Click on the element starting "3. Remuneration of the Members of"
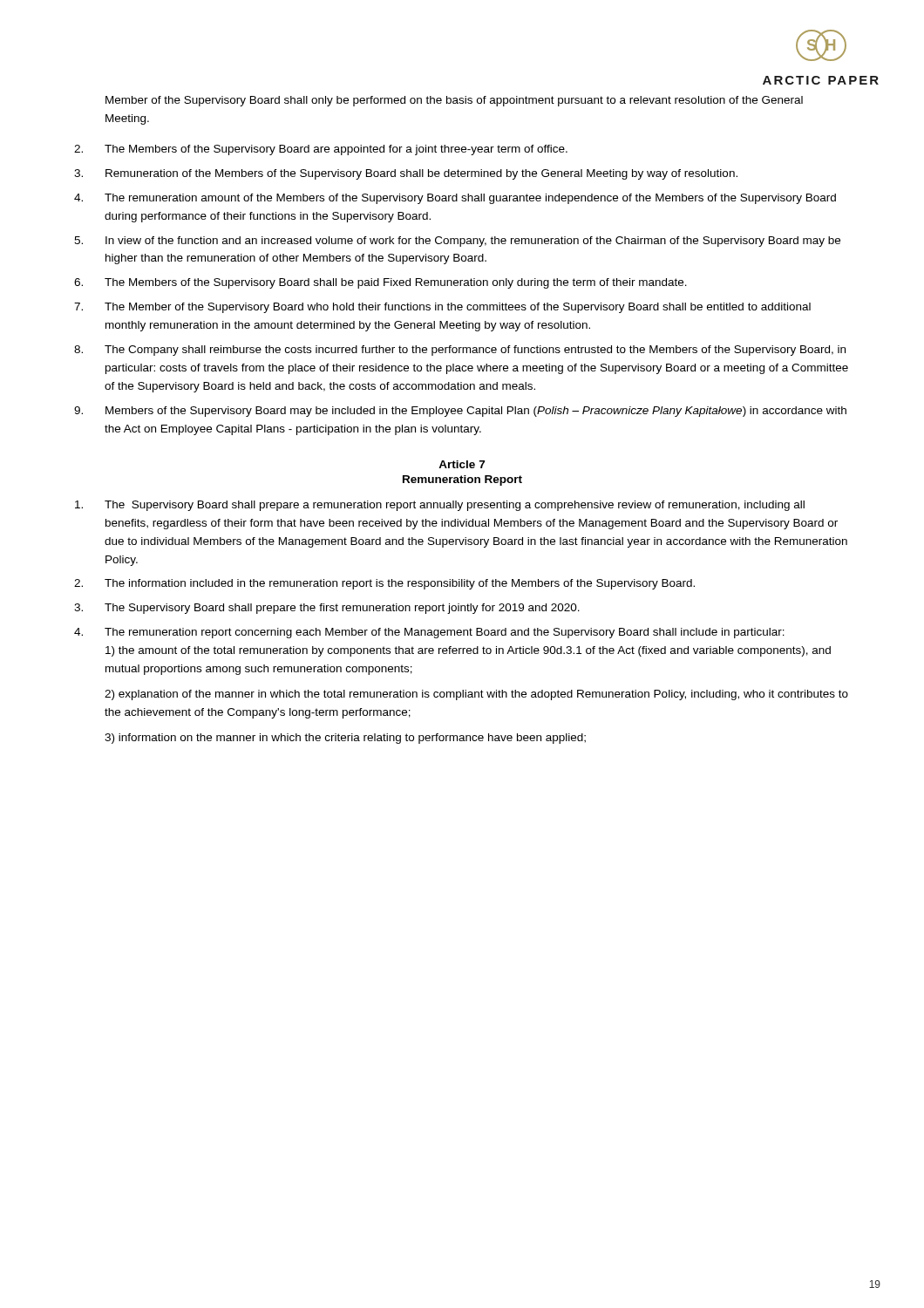The height and width of the screenshot is (1308, 924). point(462,174)
